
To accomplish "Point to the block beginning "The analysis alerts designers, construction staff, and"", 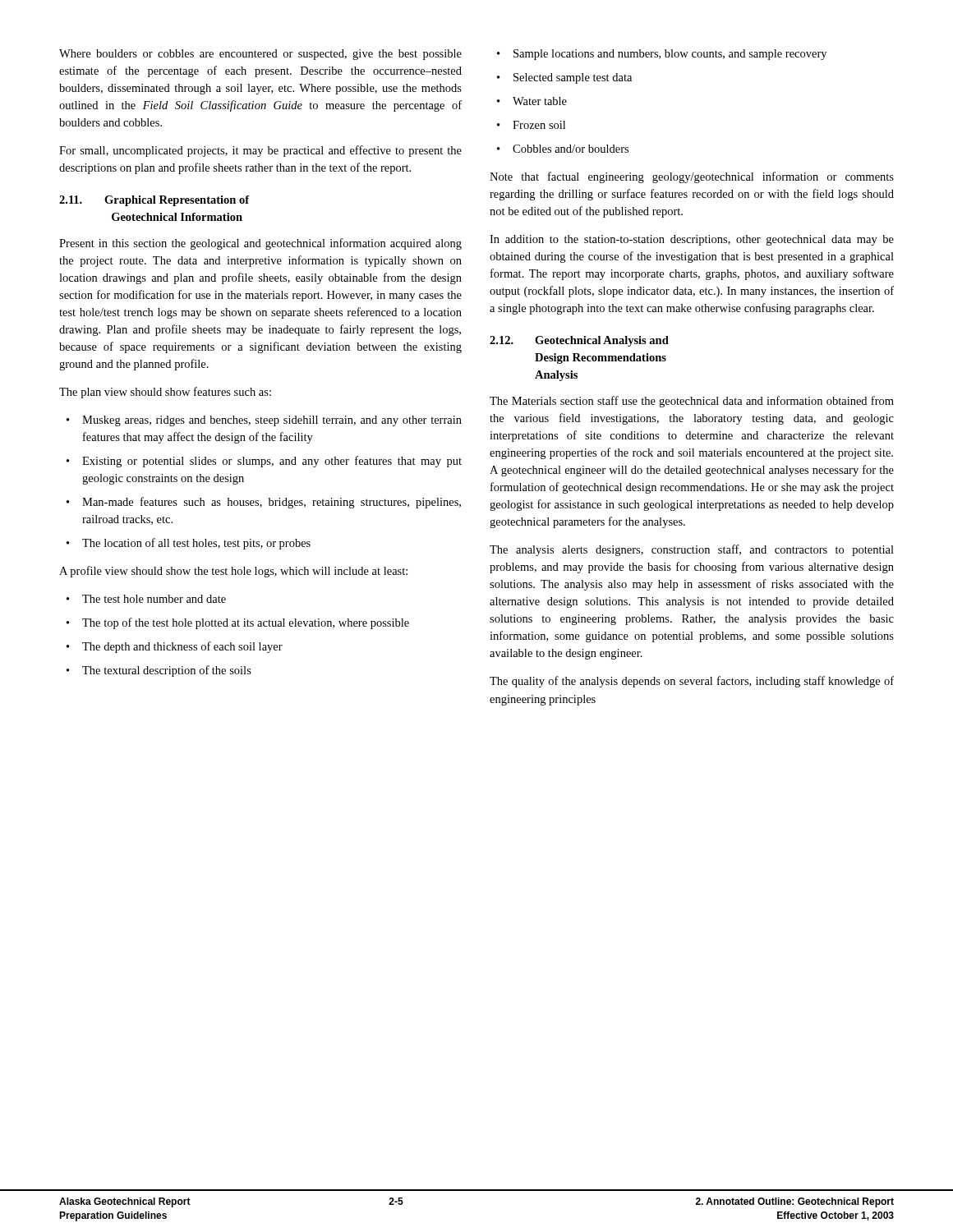I will pos(692,602).
